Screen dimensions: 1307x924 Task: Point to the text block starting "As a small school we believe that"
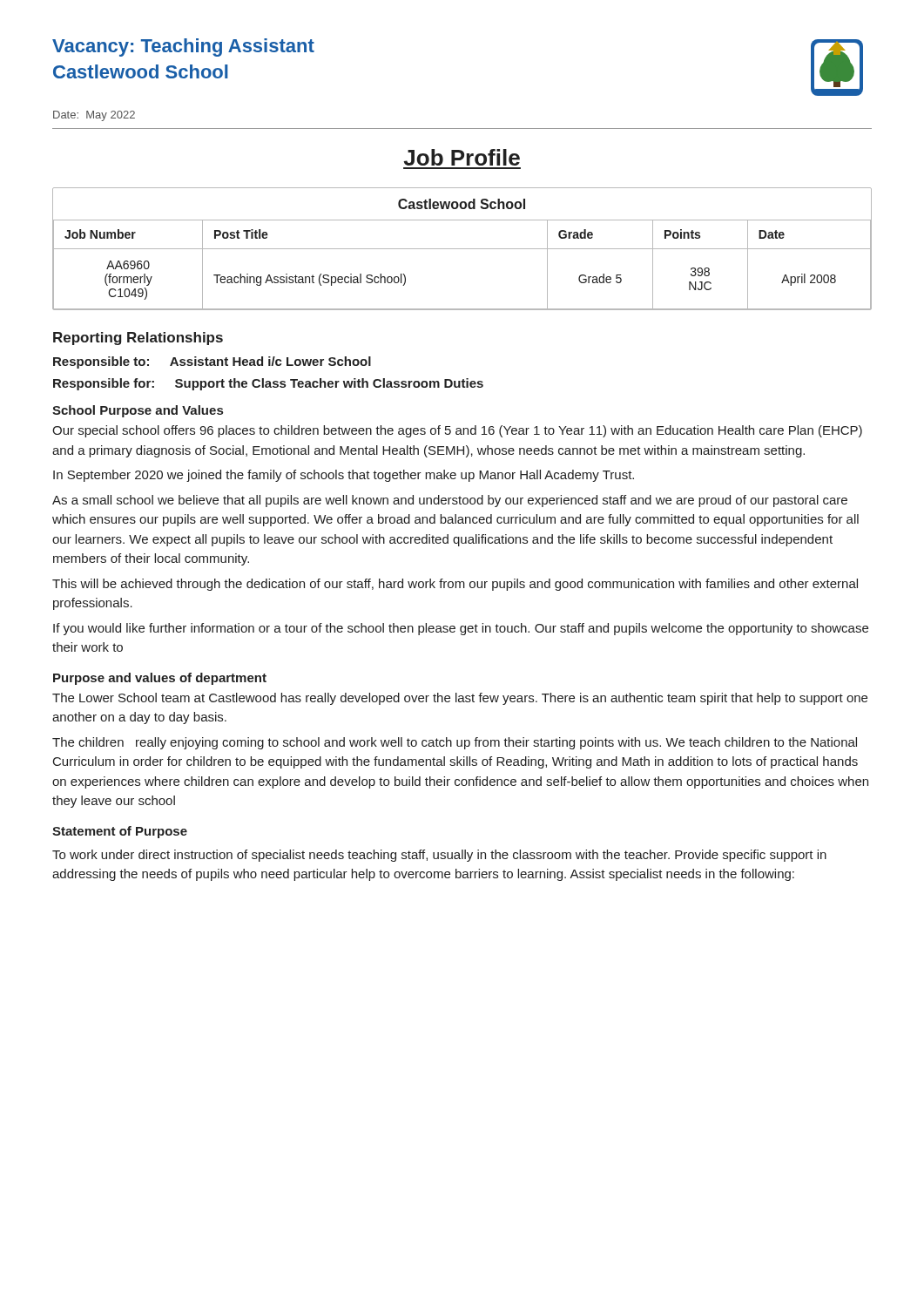(456, 529)
